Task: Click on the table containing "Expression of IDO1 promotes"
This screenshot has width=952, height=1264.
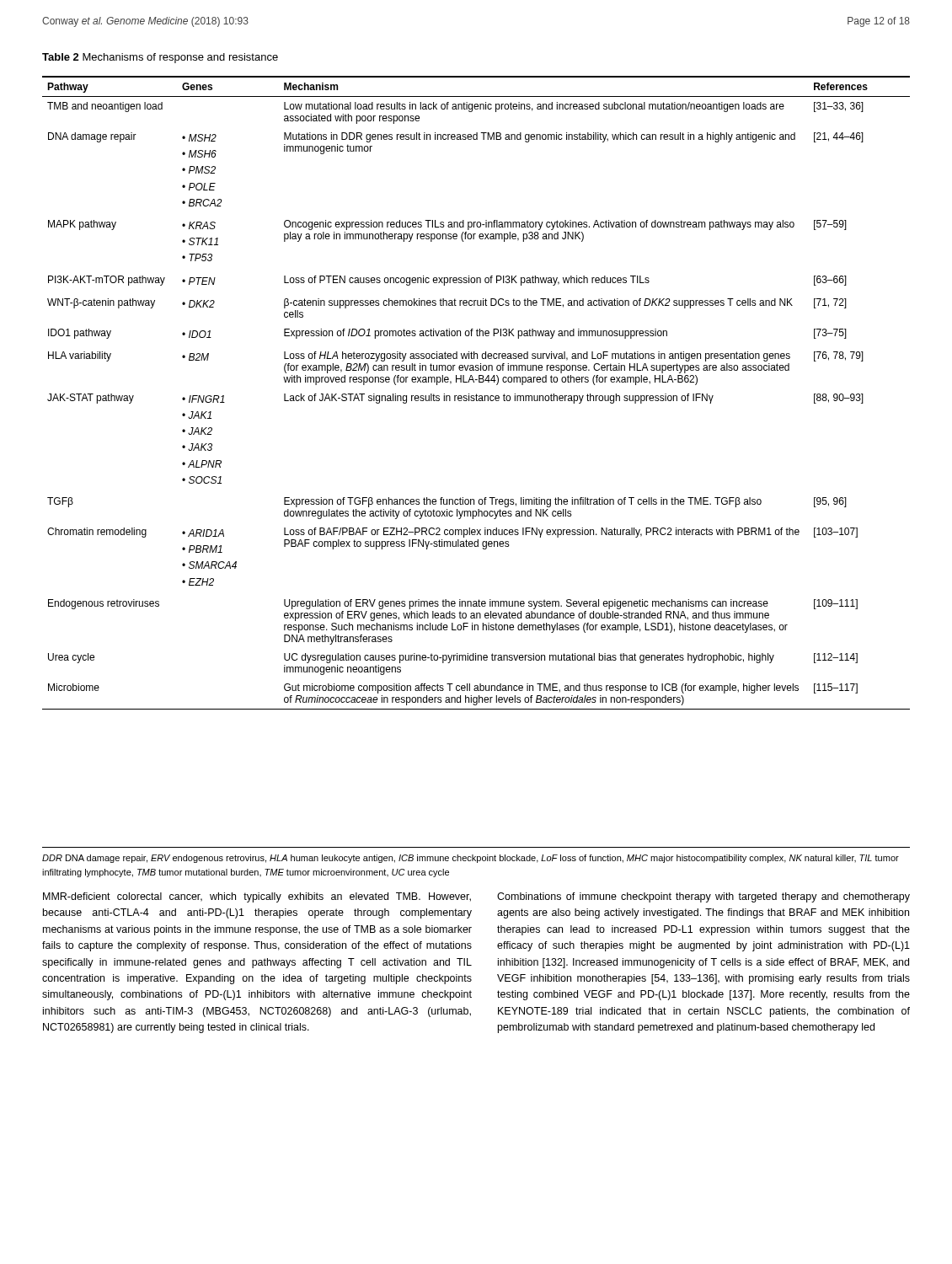Action: coord(476,393)
